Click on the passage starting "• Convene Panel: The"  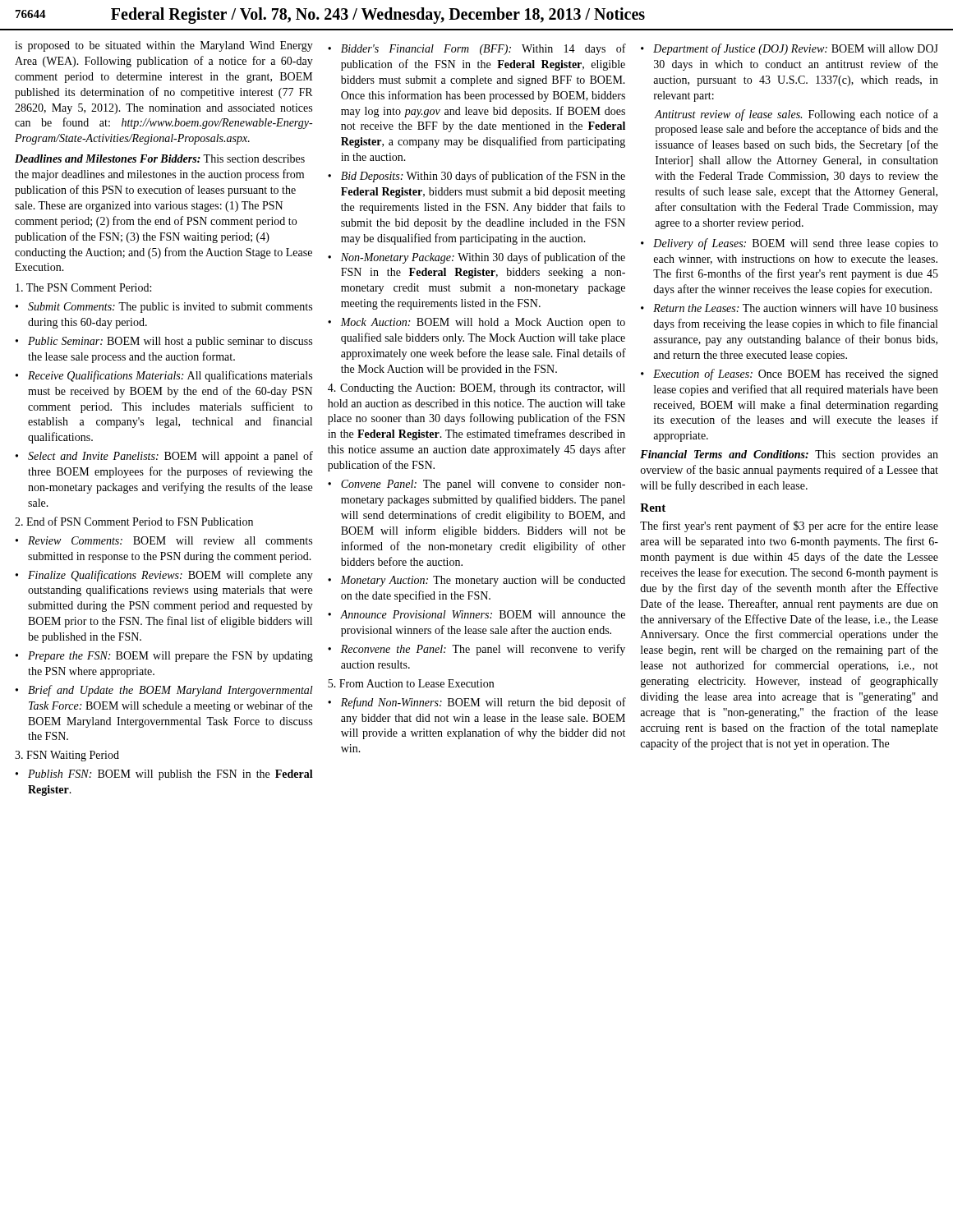[476, 524]
